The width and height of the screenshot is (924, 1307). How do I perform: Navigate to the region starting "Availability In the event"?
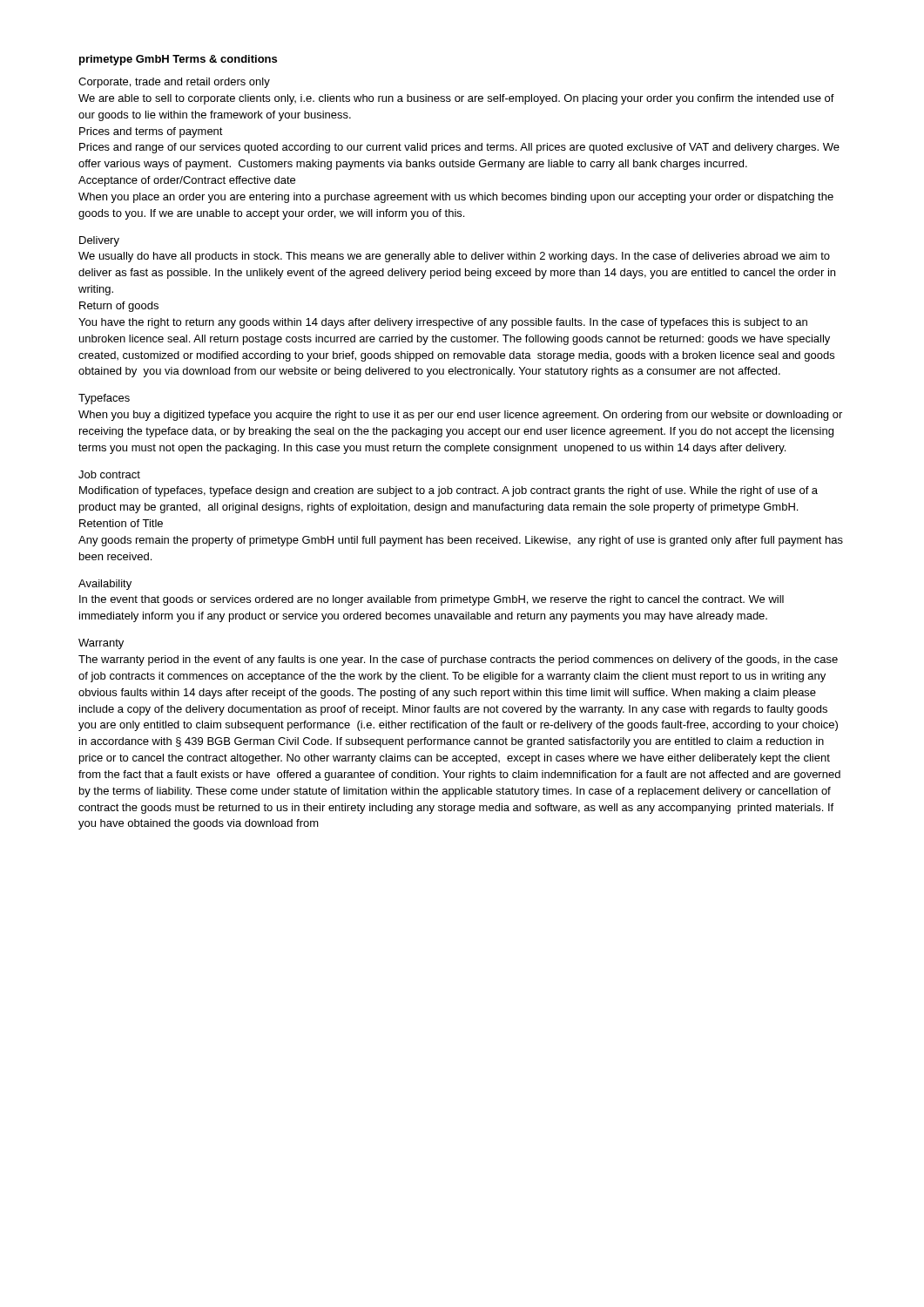tap(431, 599)
